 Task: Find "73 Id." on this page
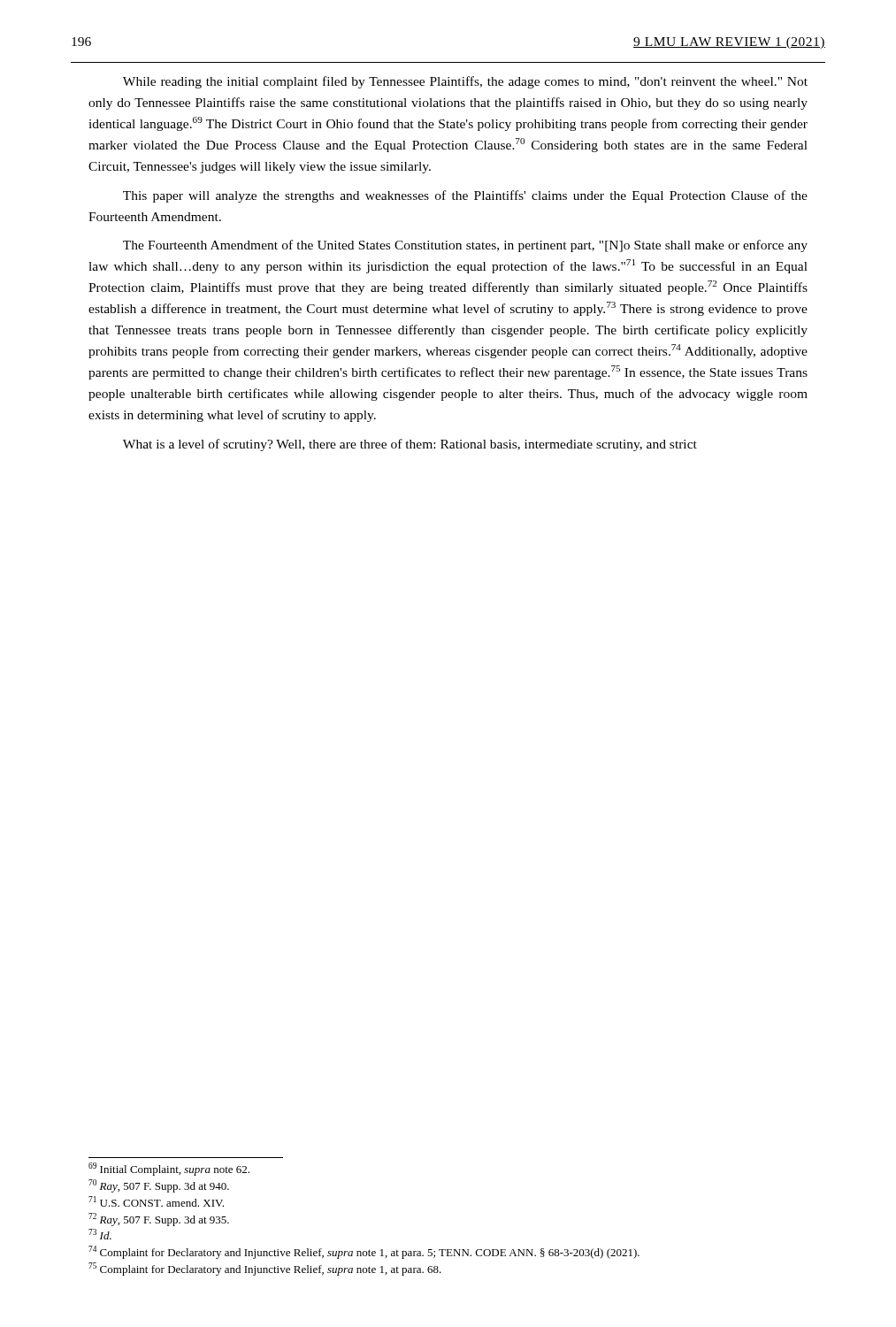[100, 1235]
